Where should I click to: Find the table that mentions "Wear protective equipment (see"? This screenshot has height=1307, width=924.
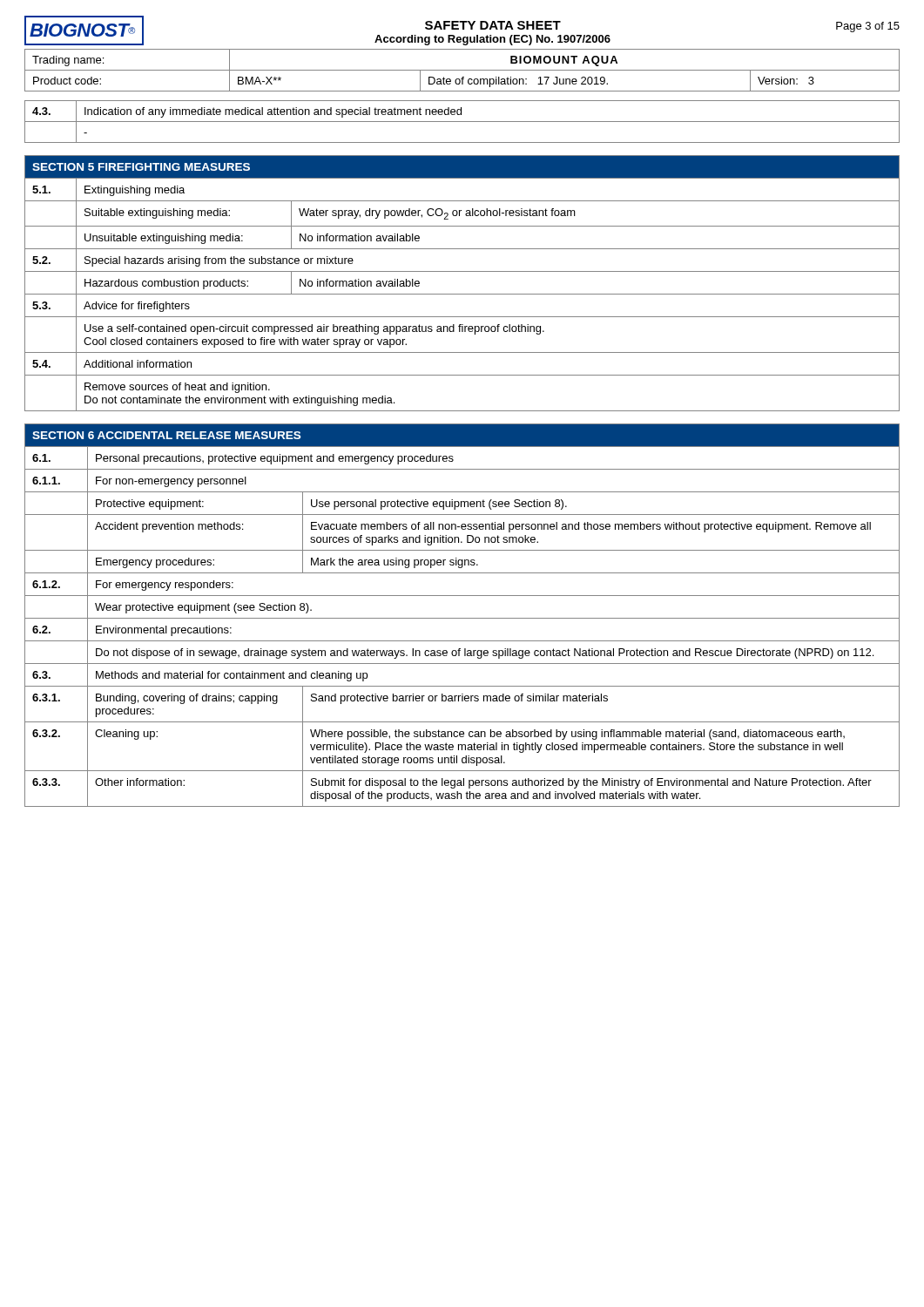point(462,615)
